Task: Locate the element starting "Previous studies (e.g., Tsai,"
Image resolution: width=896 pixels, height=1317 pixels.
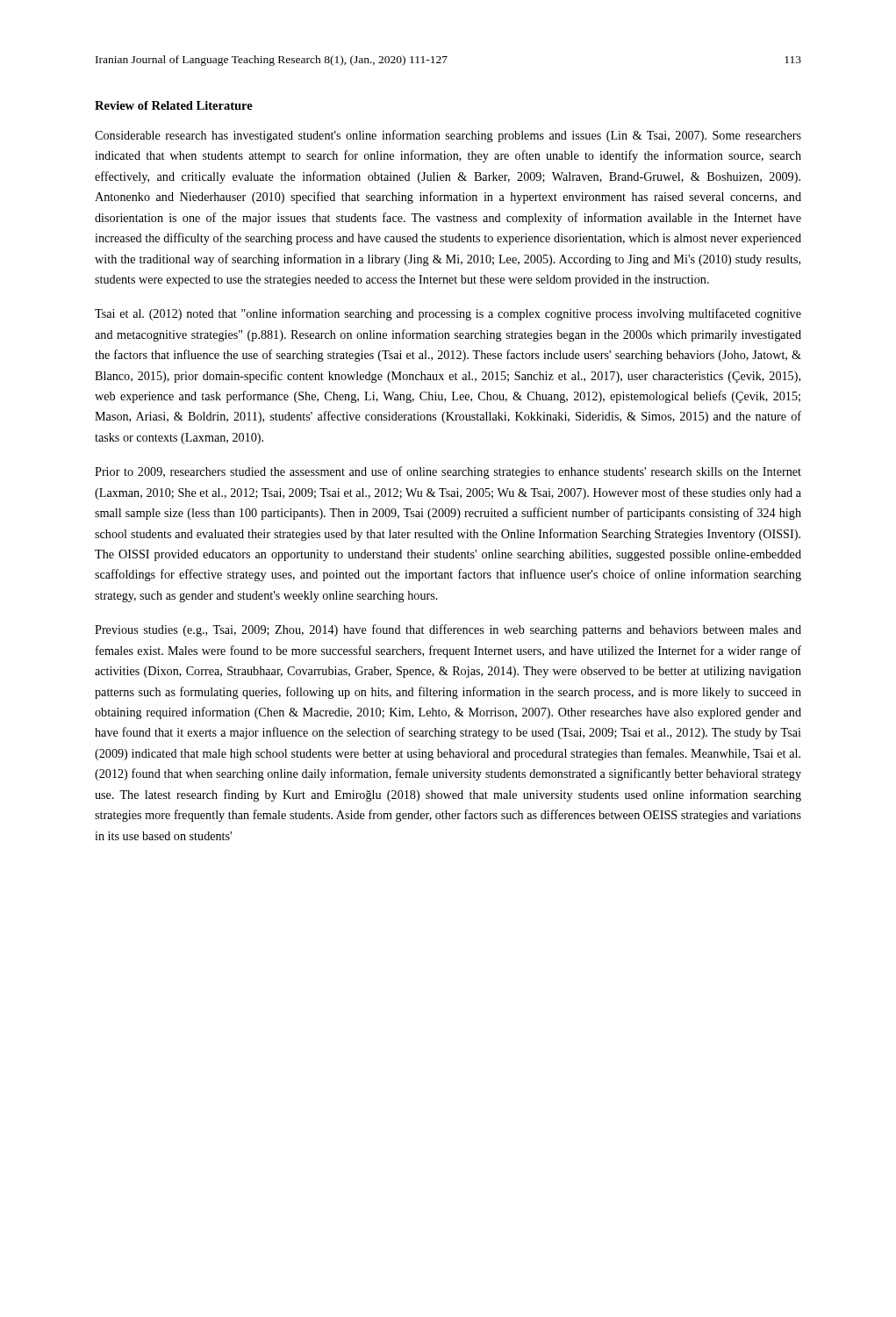Action: pos(448,733)
